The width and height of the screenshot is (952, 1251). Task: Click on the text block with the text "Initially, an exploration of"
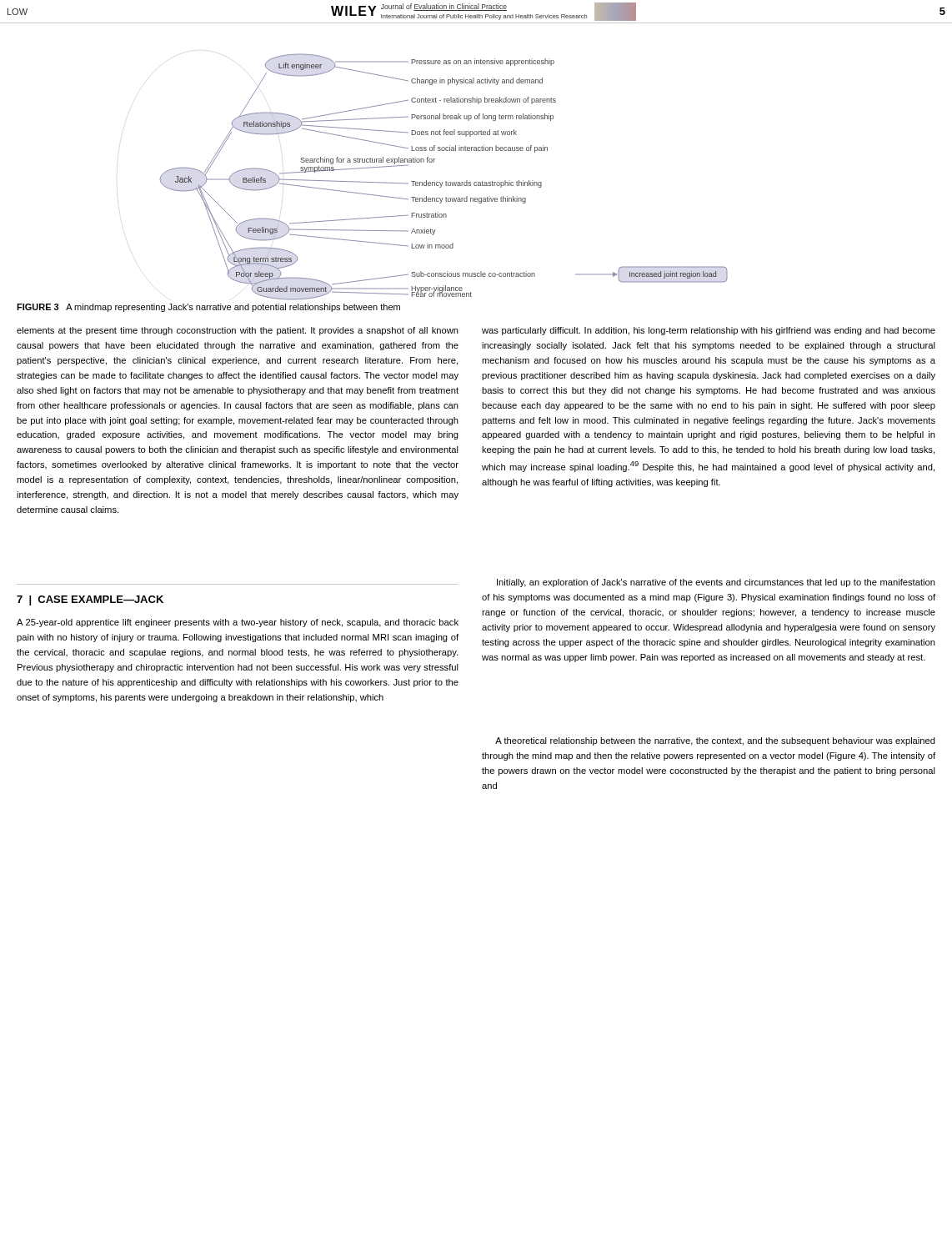709,619
